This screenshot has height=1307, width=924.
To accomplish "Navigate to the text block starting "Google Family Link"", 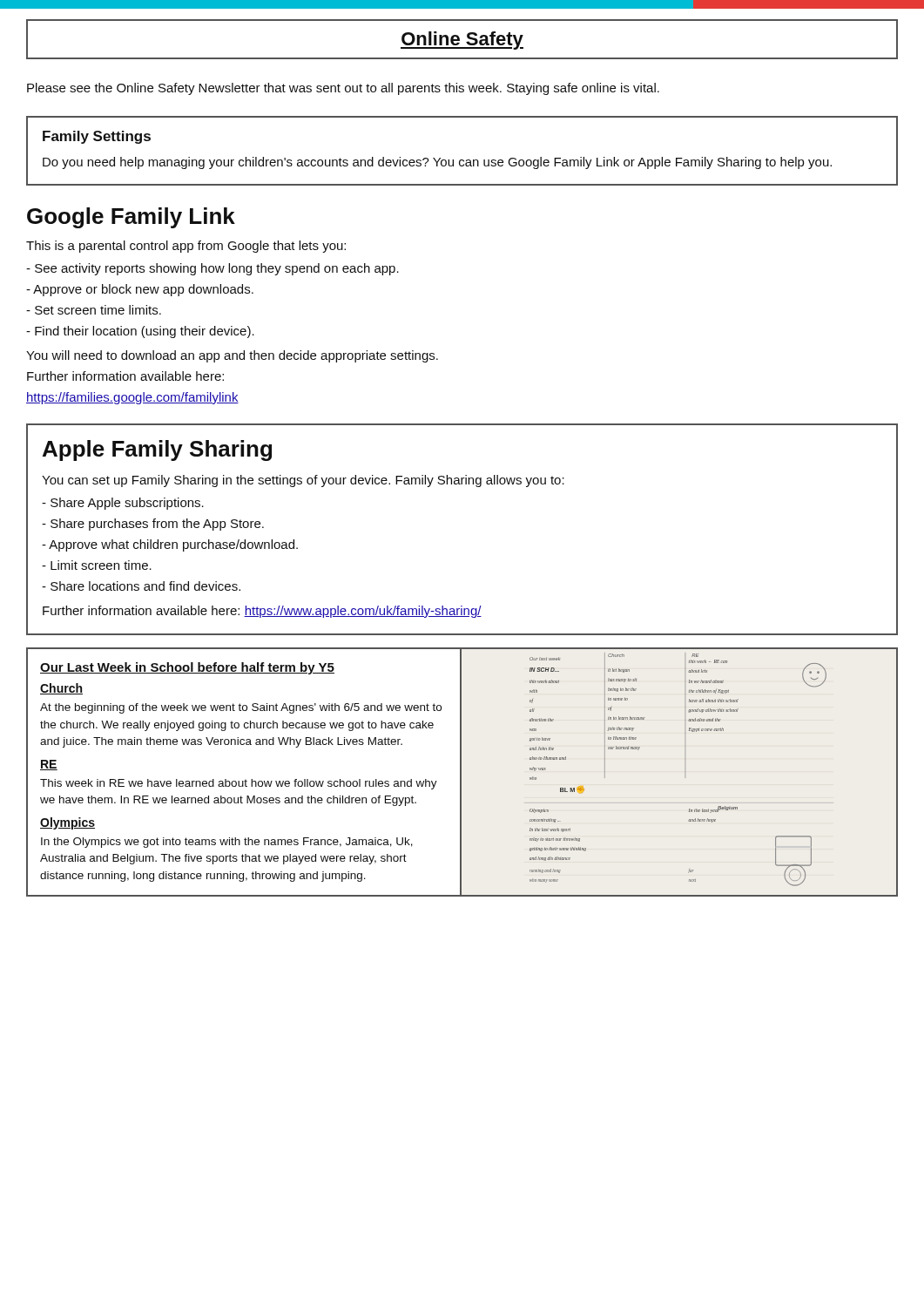I will point(131,216).
